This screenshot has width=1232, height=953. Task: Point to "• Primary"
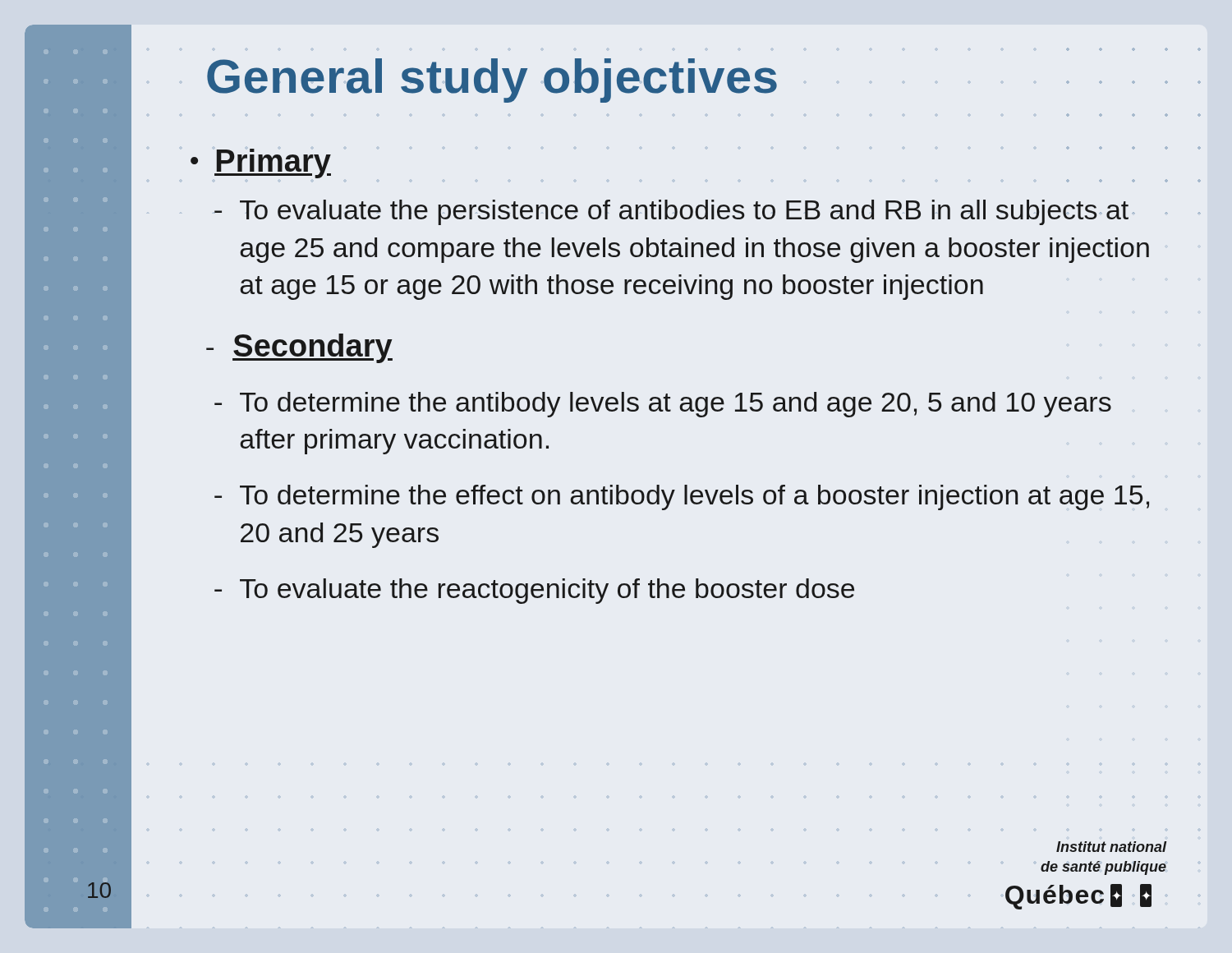point(260,162)
